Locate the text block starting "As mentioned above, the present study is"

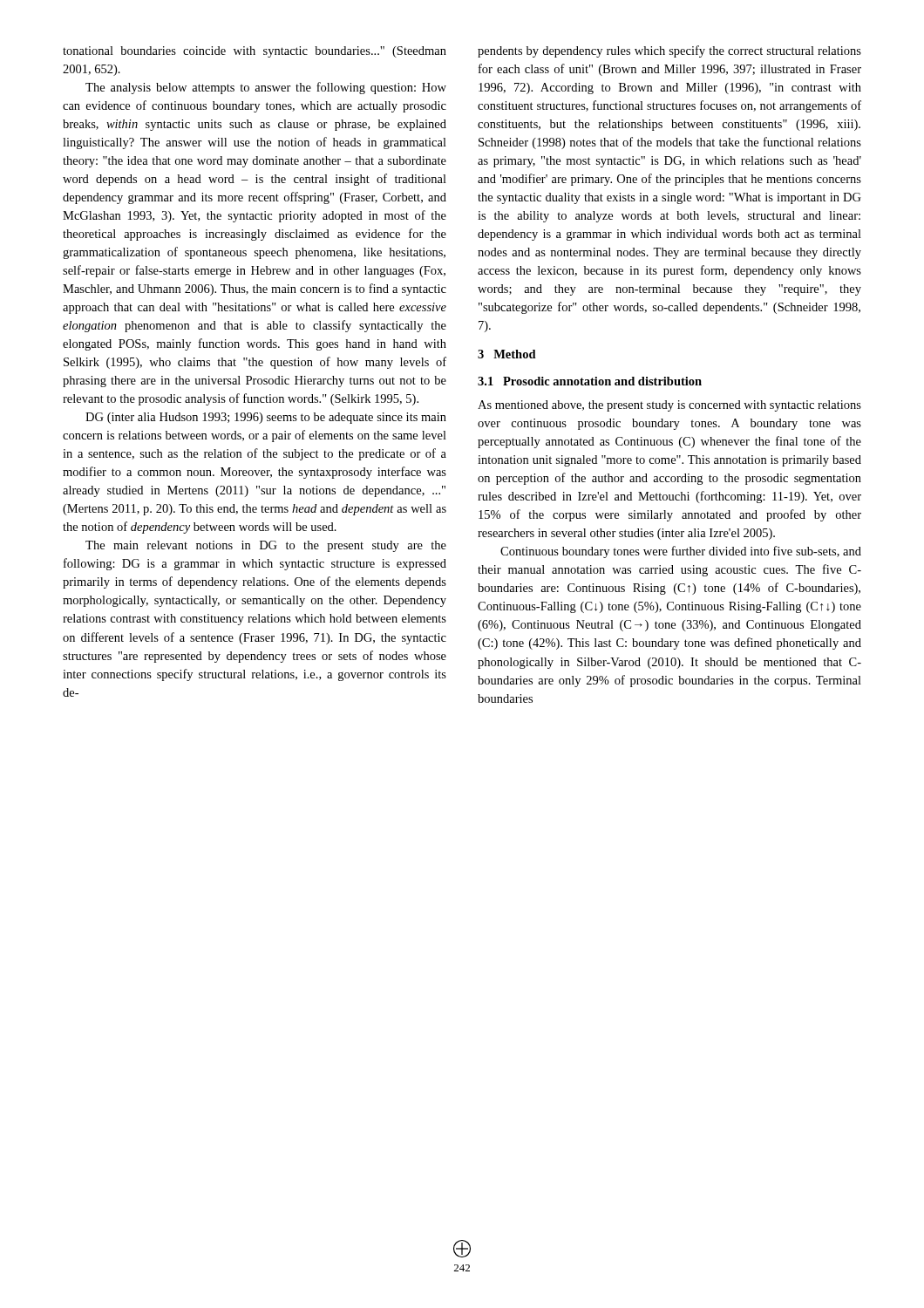(x=669, y=552)
